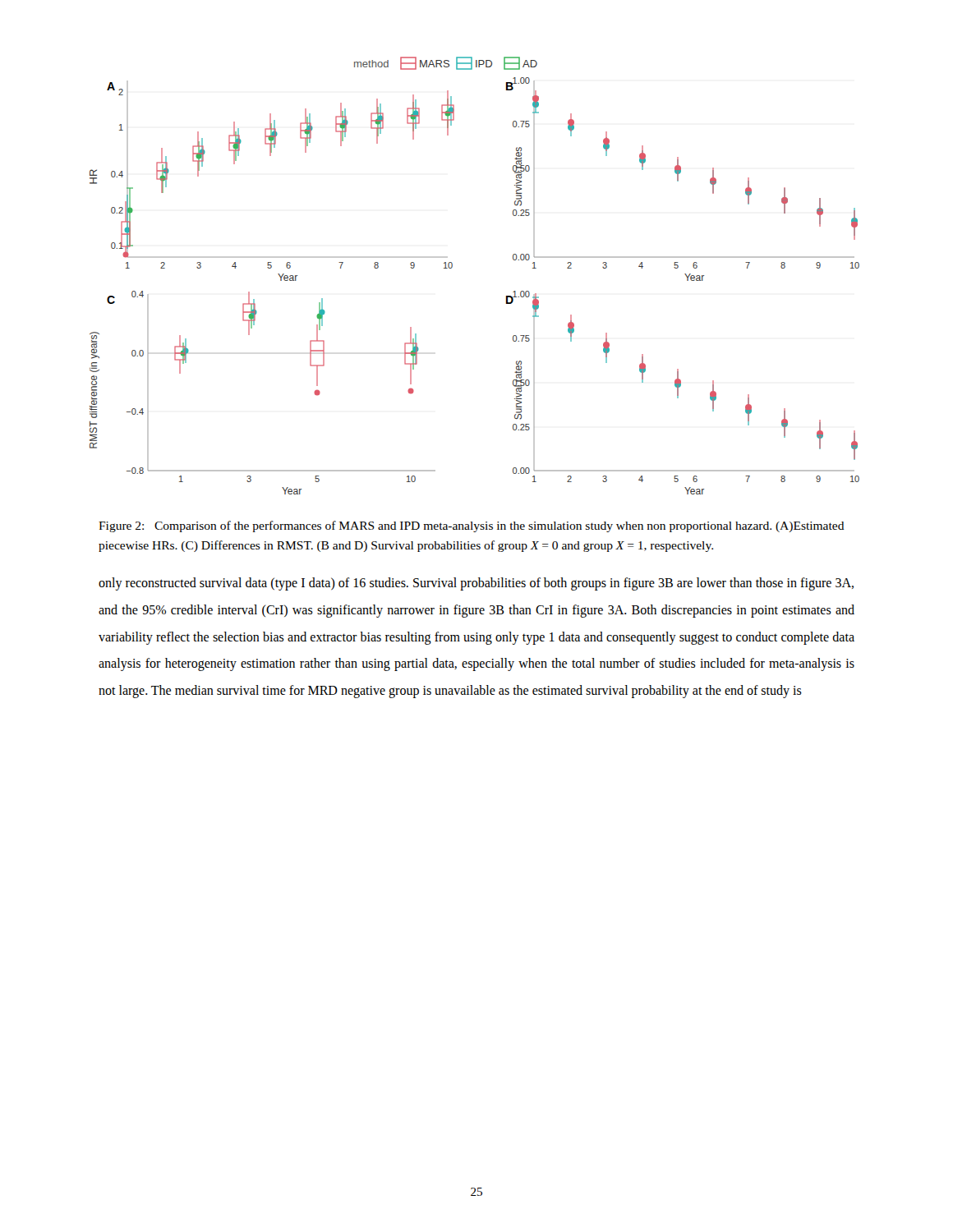Find the block on this page that starts "only reconstructed survival data (type I data) of"
953x1232 pixels.
pyautogui.click(x=476, y=637)
